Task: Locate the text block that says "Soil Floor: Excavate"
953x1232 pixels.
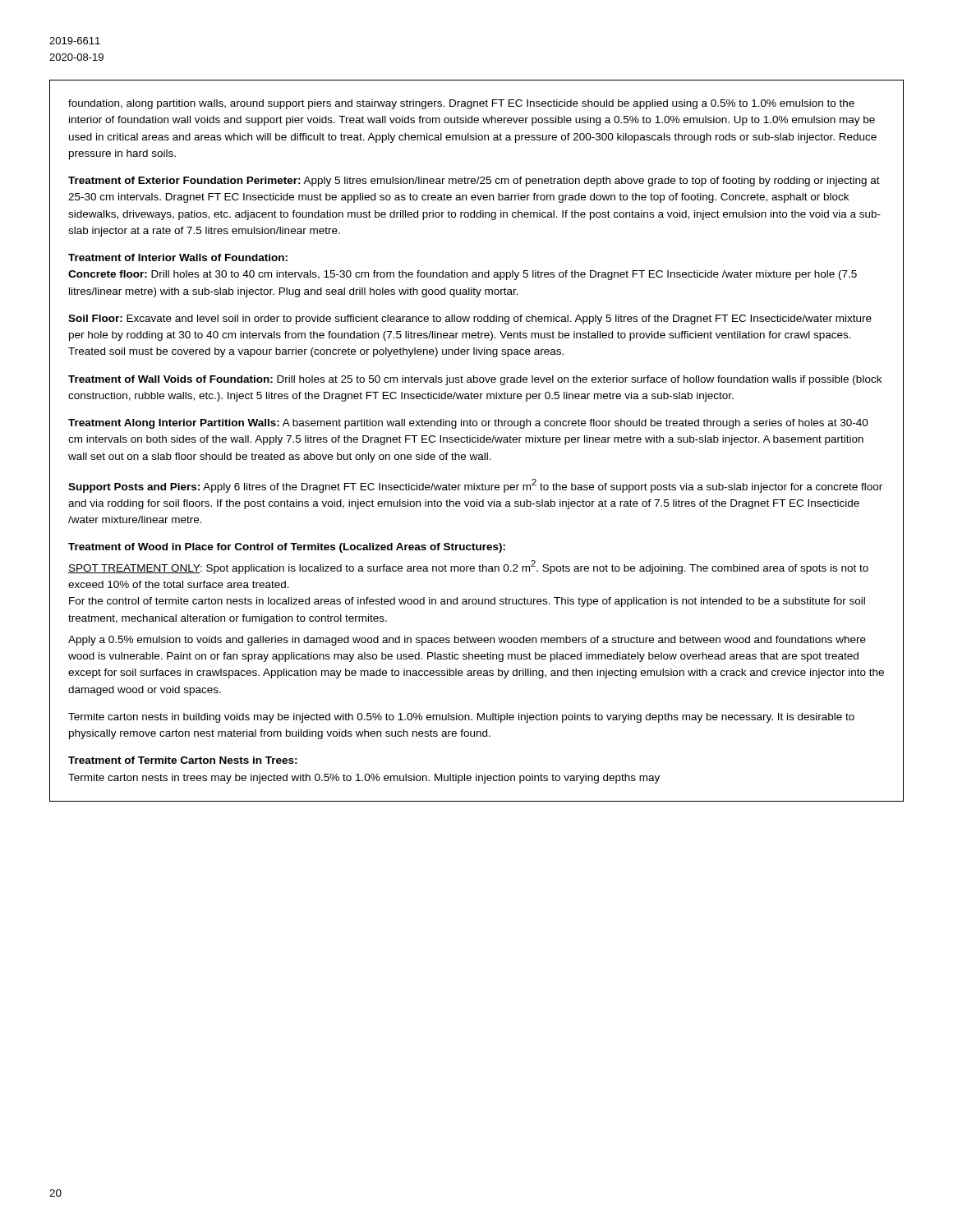Action: pyautogui.click(x=476, y=335)
